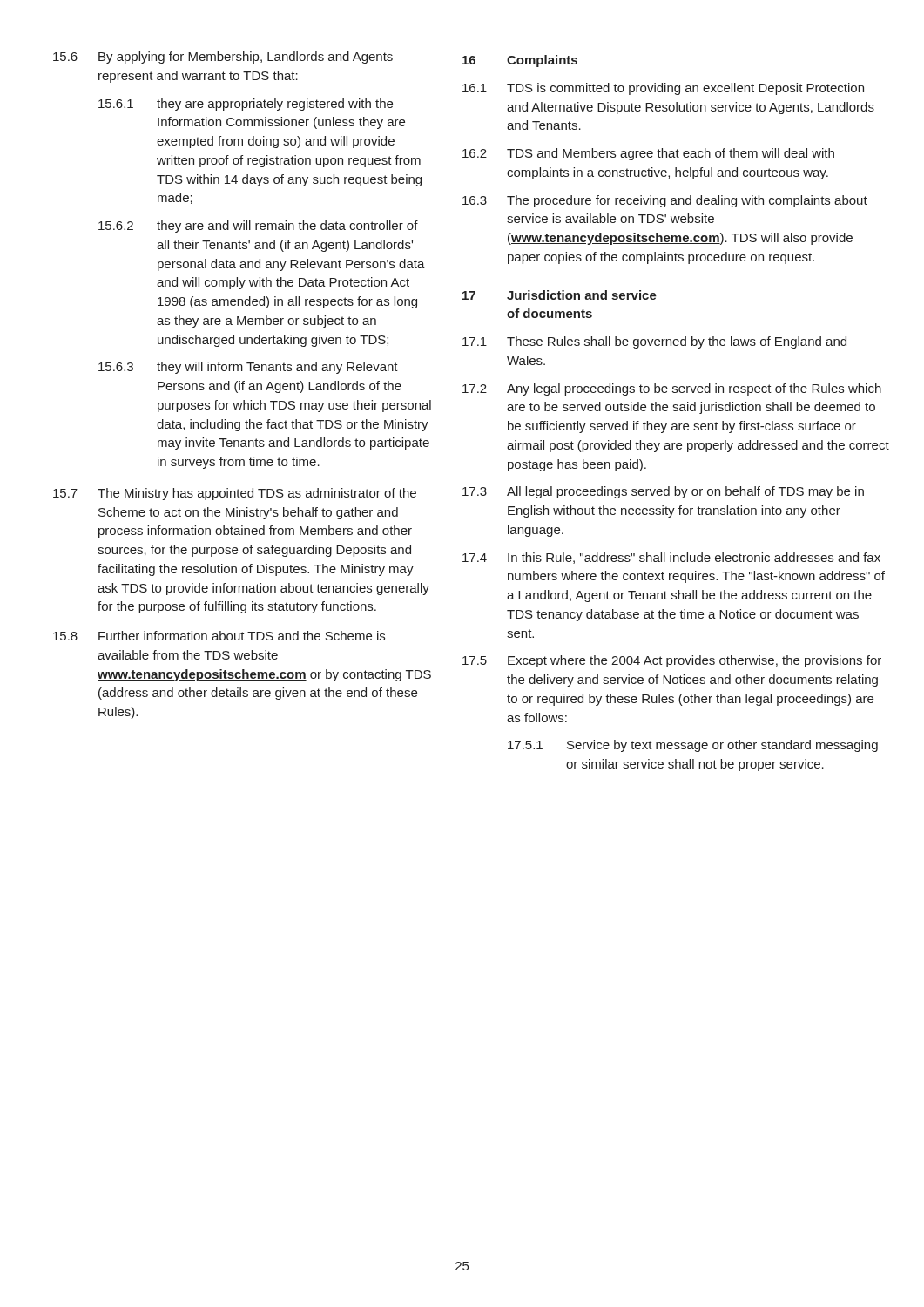924x1307 pixels.
Task: Locate the element starting "17.4 In this Rule, "address" shall include electronic"
Action: tap(675, 595)
